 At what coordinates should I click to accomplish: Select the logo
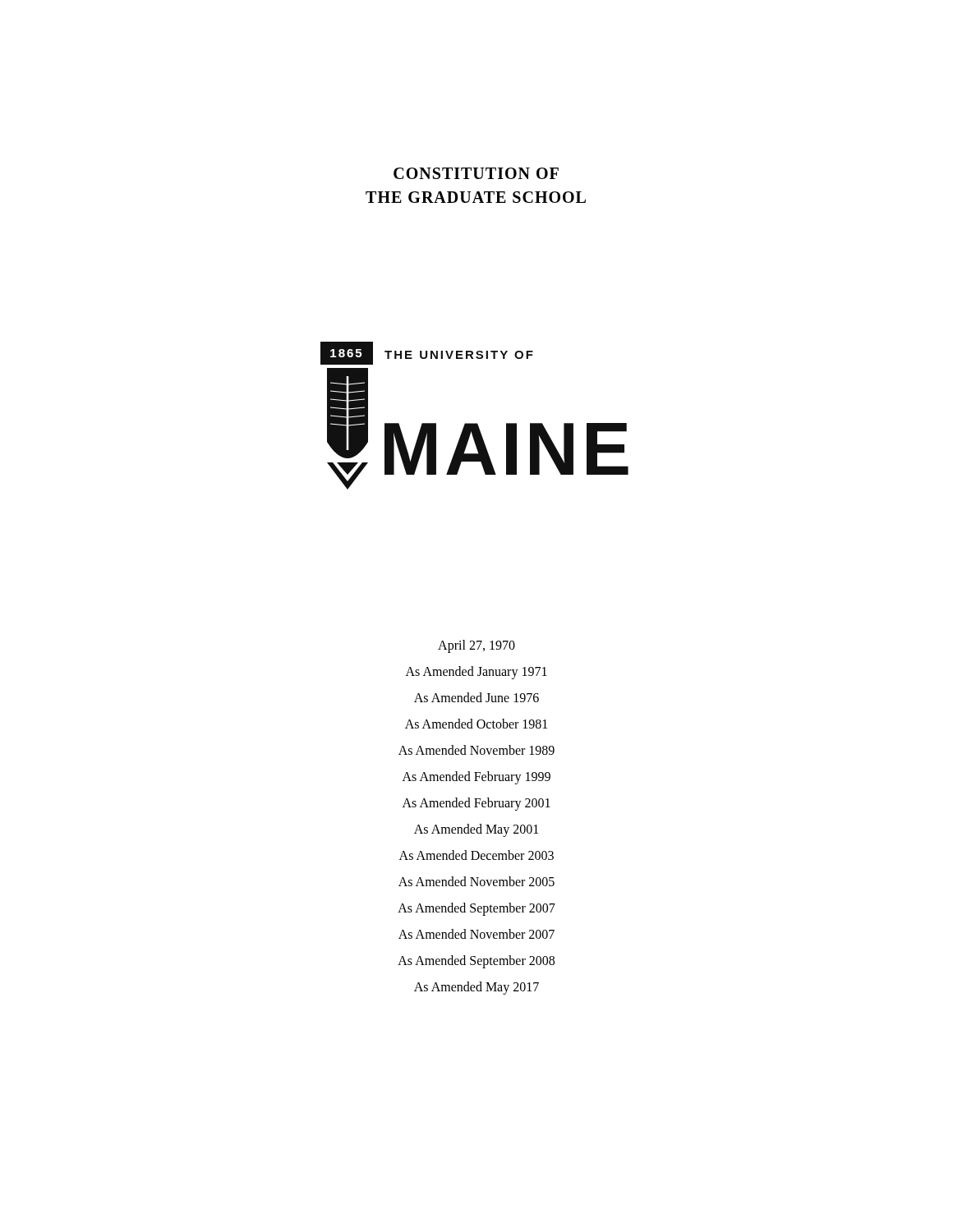coord(476,427)
